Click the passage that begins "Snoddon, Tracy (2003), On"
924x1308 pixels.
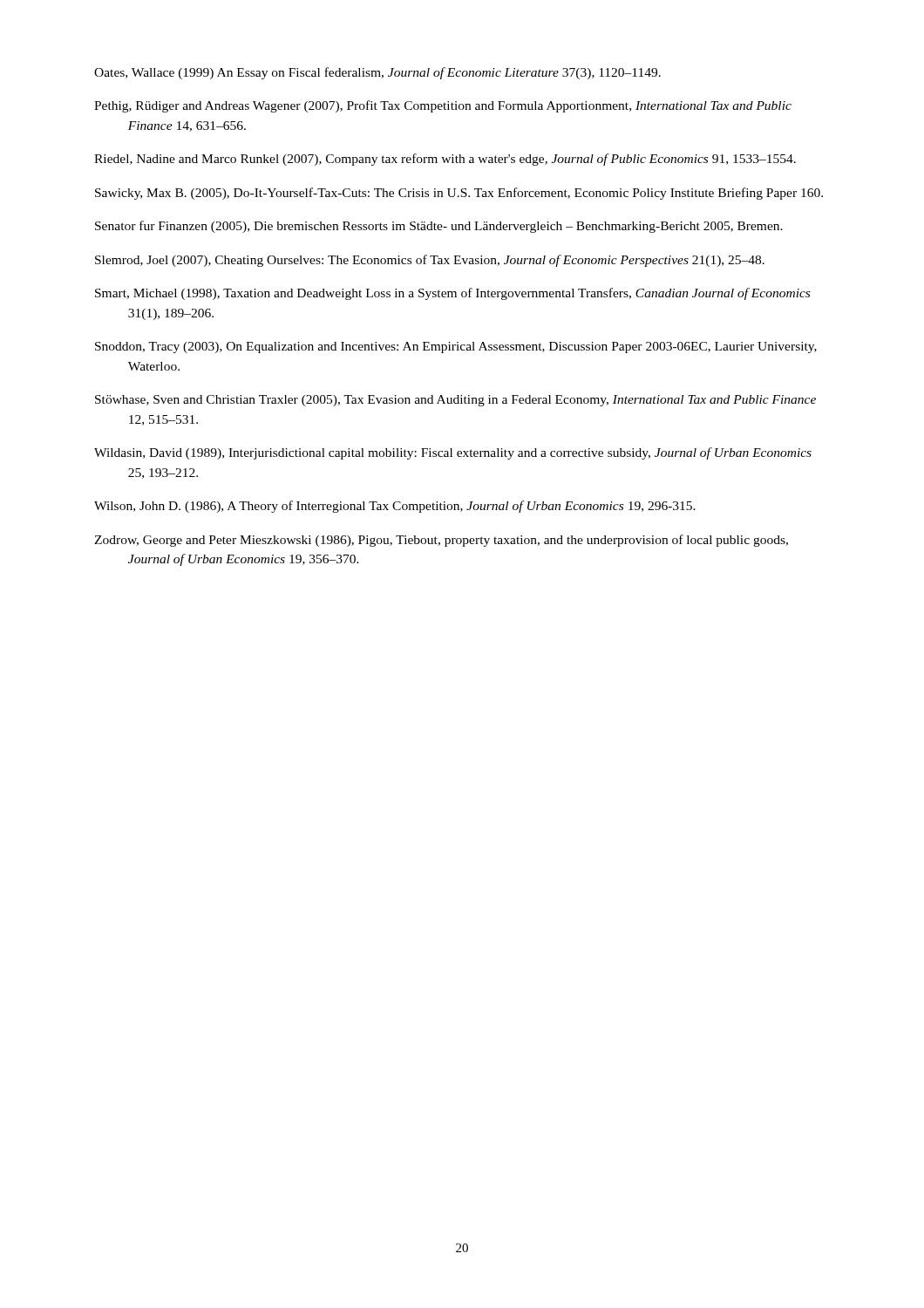(456, 356)
